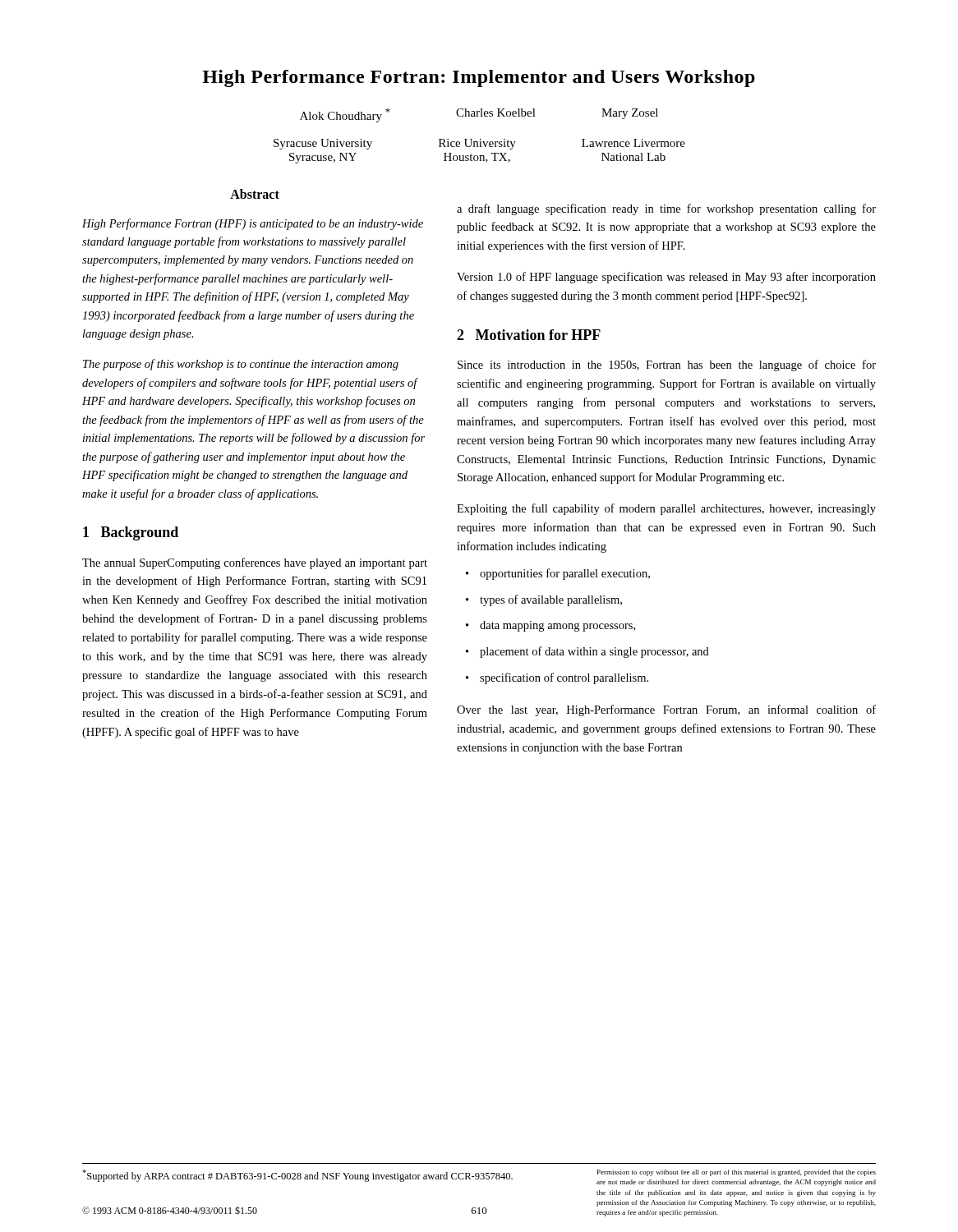Point to the block beginning "Alok Choudhary * Charles Koelbel Mary Zosel"
The image size is (958, 1232).
click(x=479, y=135)
